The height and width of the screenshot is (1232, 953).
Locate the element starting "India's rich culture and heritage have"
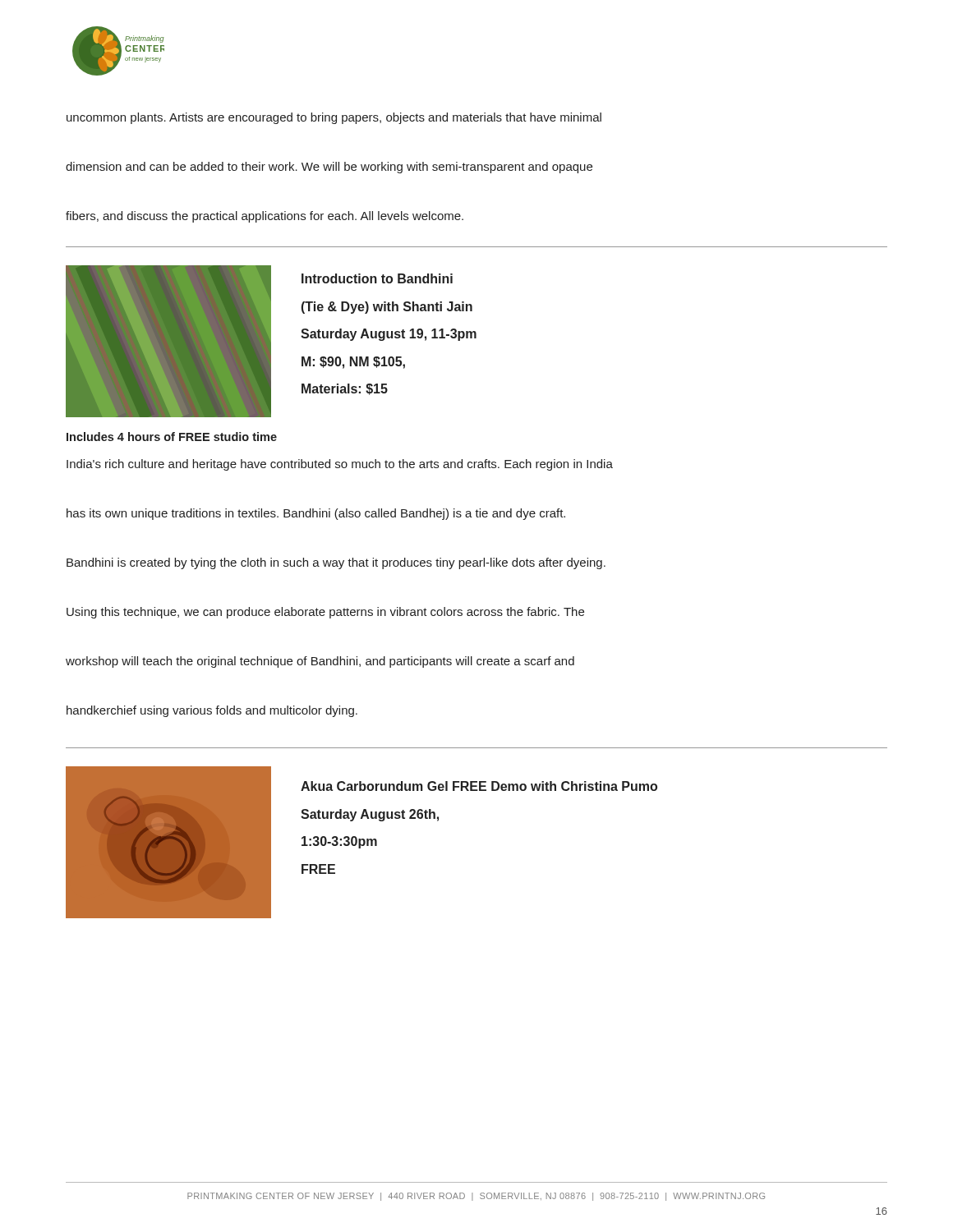tap(340, 465)
